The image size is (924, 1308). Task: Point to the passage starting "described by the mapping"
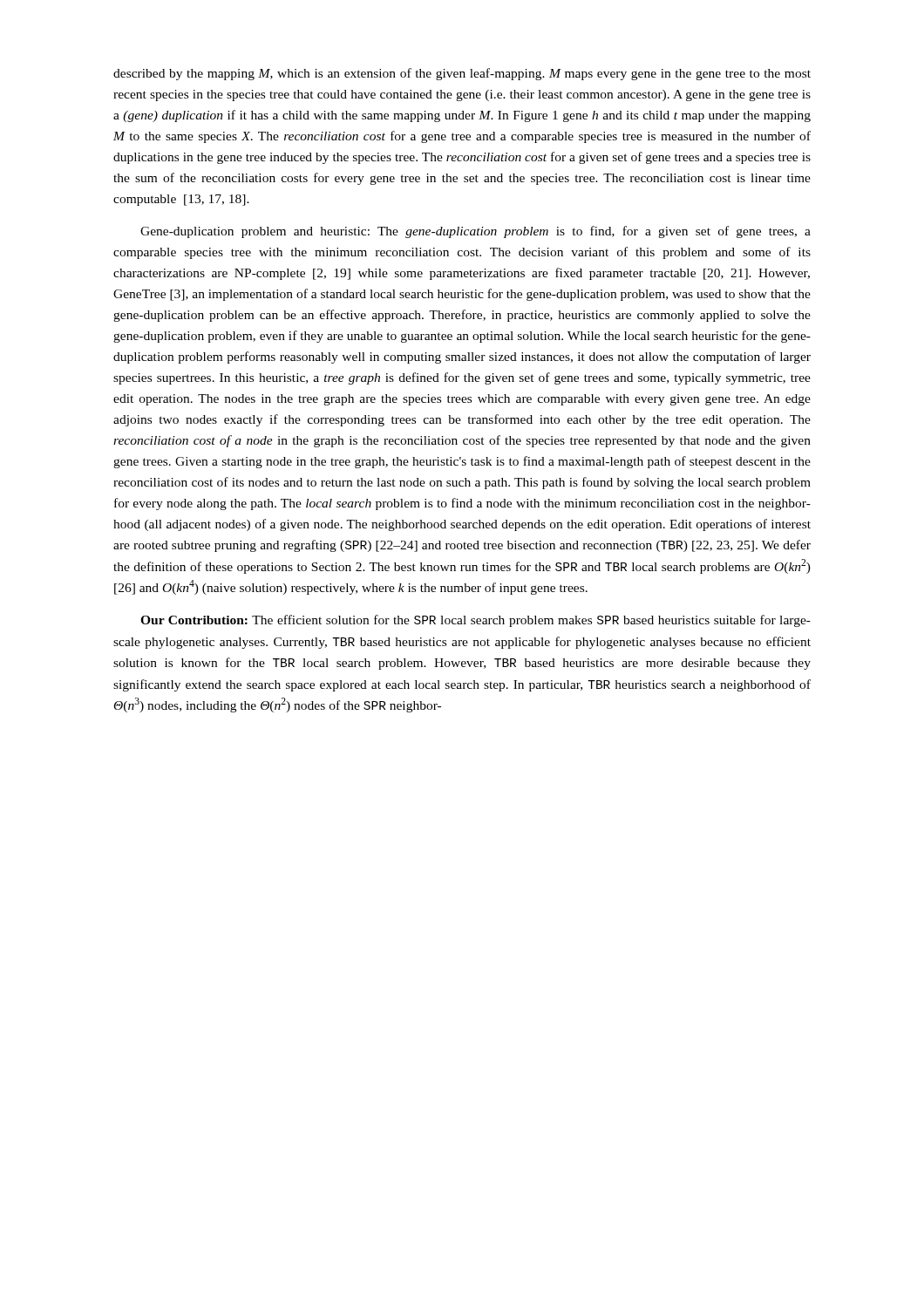pos(462,136)
